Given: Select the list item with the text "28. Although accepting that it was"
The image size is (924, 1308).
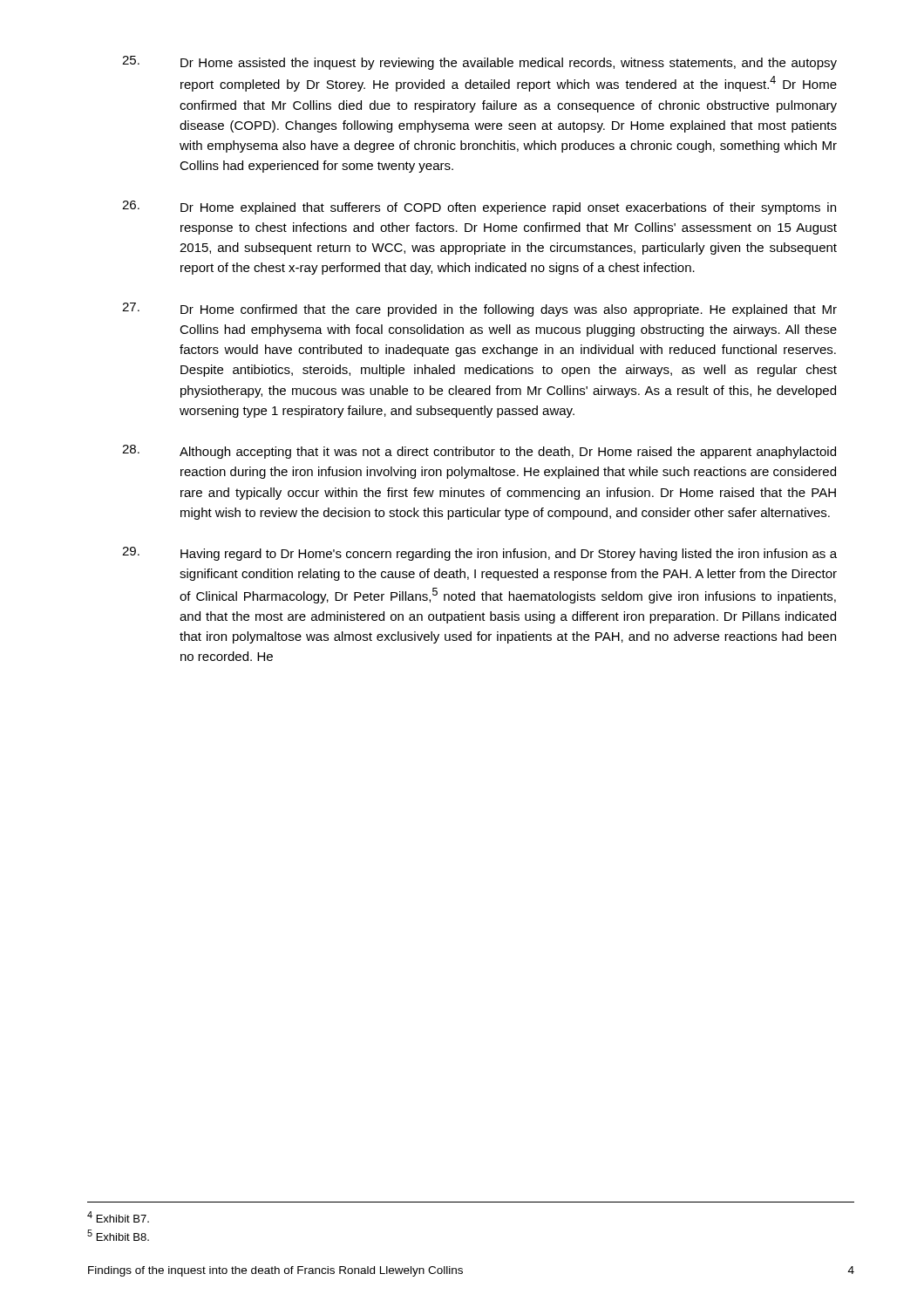Looking at the screenshot, I should 479,482.
